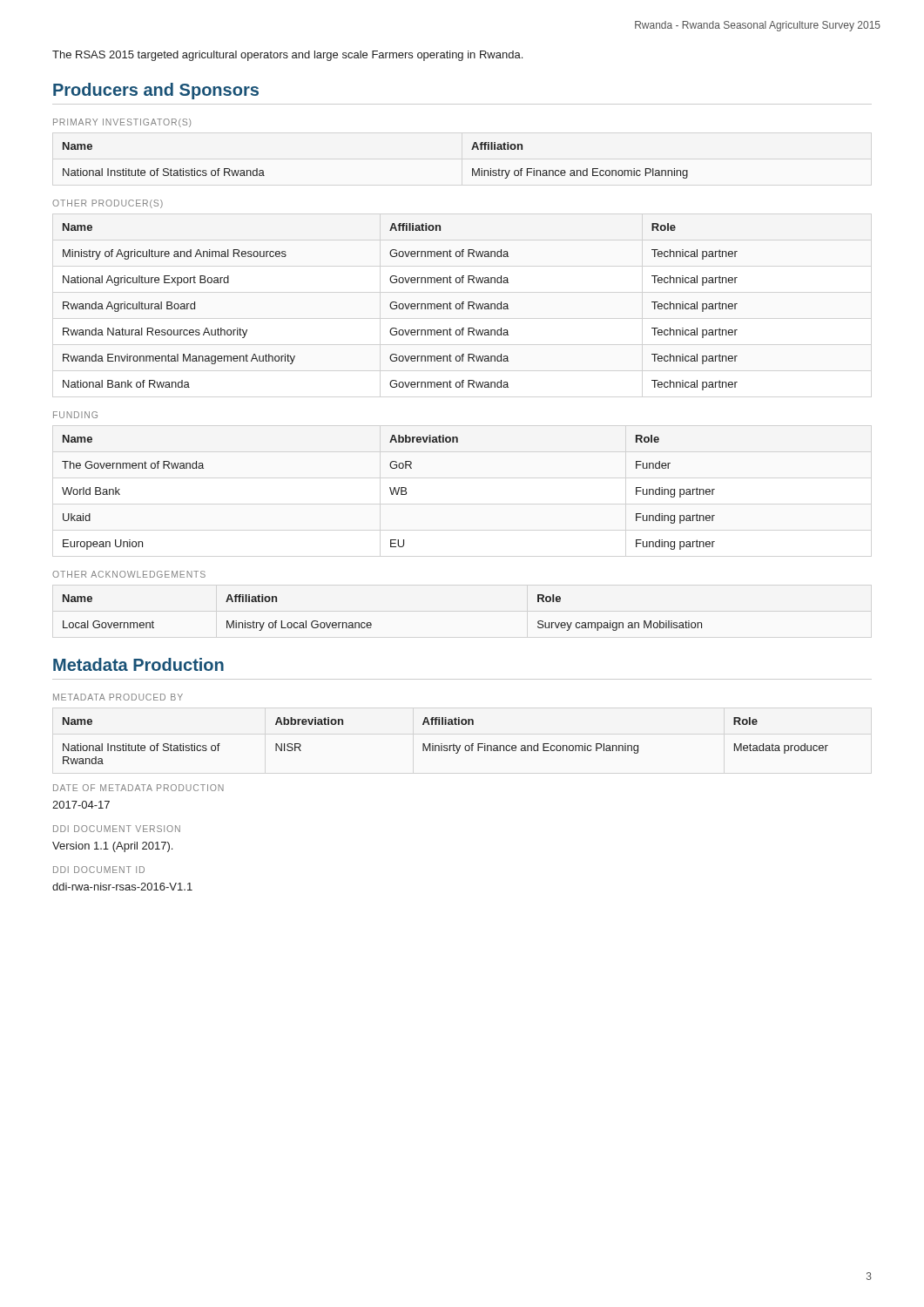Image resolution: width=924 pixels, height=1307 pixels.
Task: Locate the block starting "DATE OF METADATA PRODUCTION"
Action: pos(139,788)
